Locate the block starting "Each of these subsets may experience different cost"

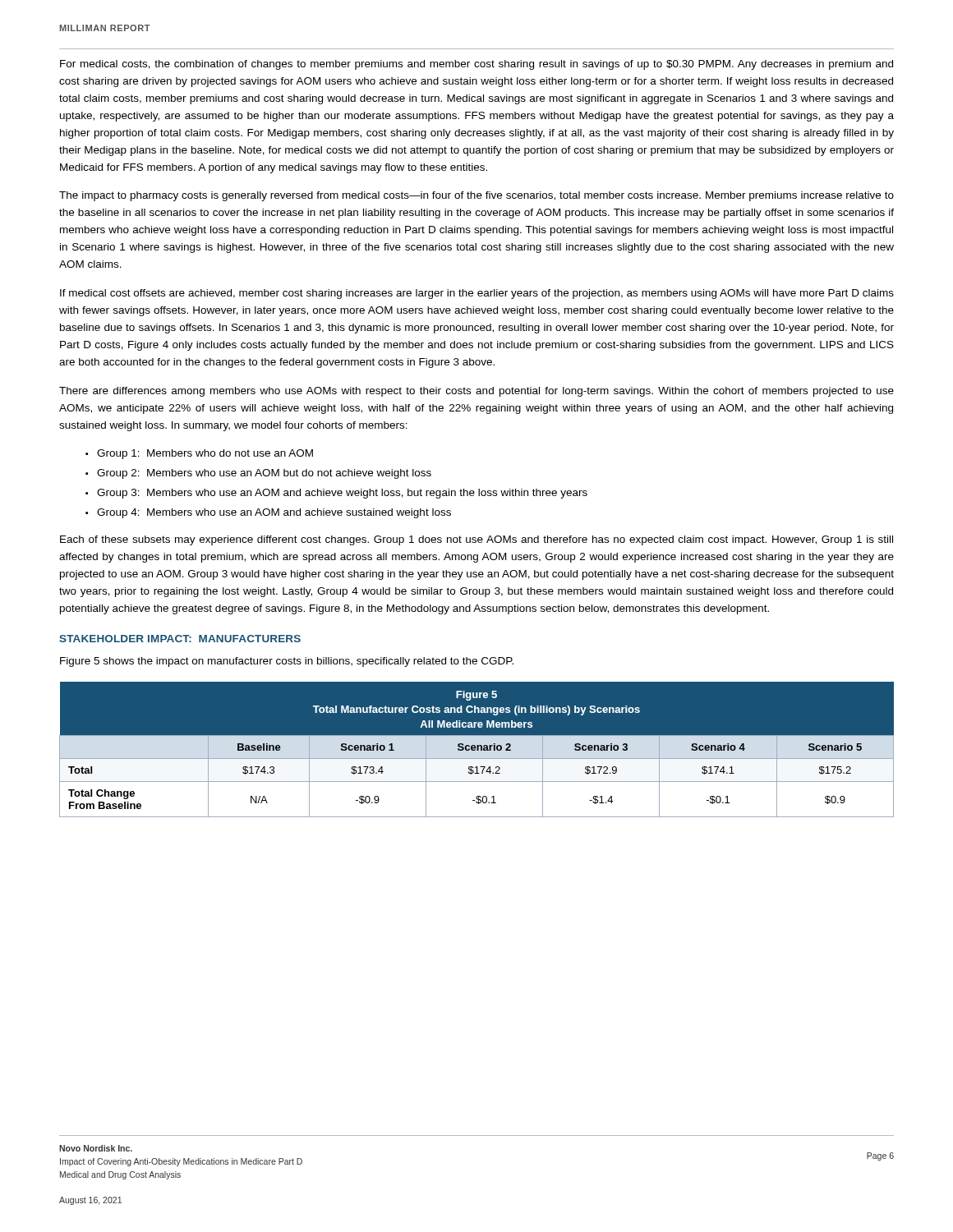point(476,574)
